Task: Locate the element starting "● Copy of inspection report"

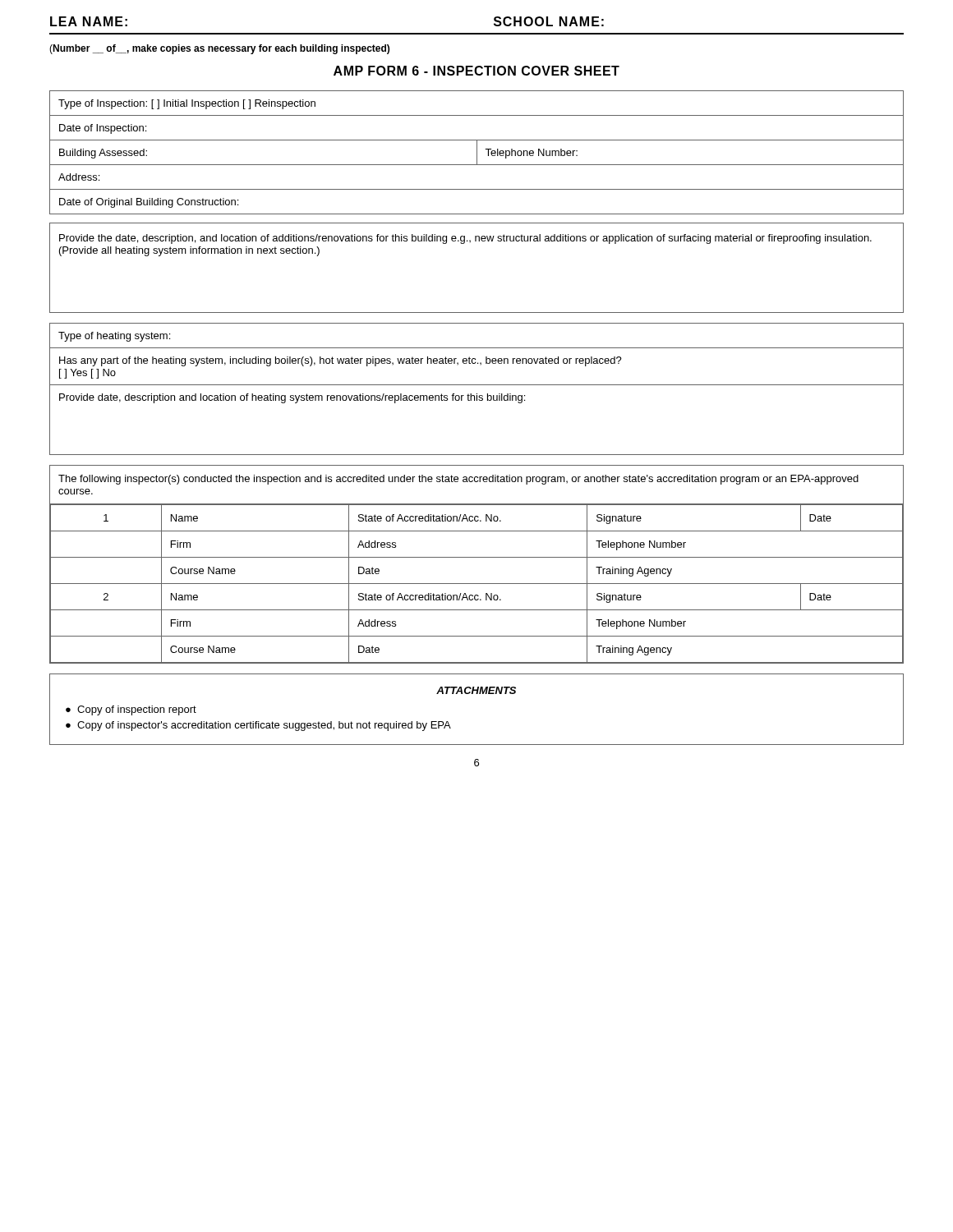Action: click(130, 709)
